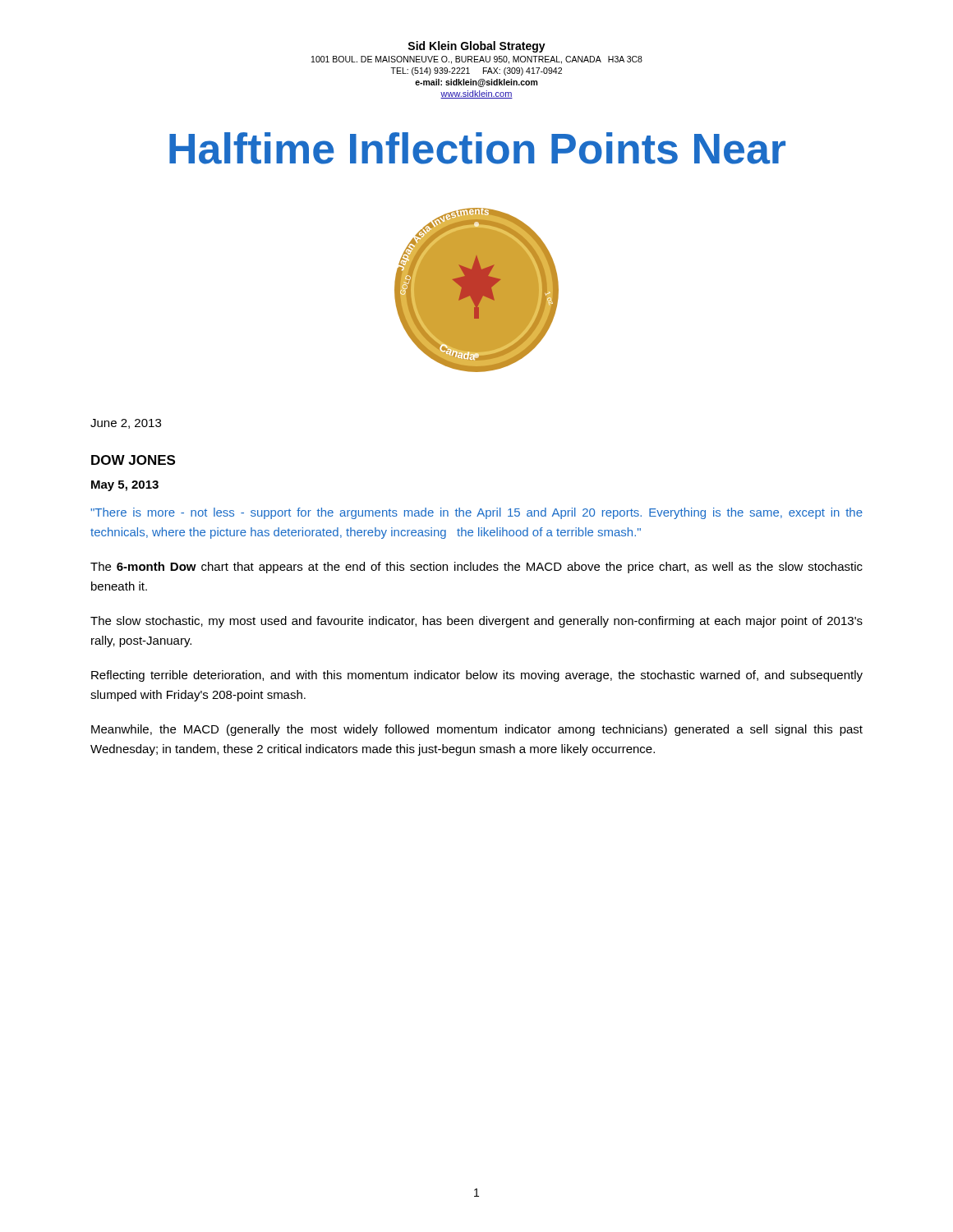Locate the passage starting "June 2, 2013"
953x1232 pixels.
point(126,422)
